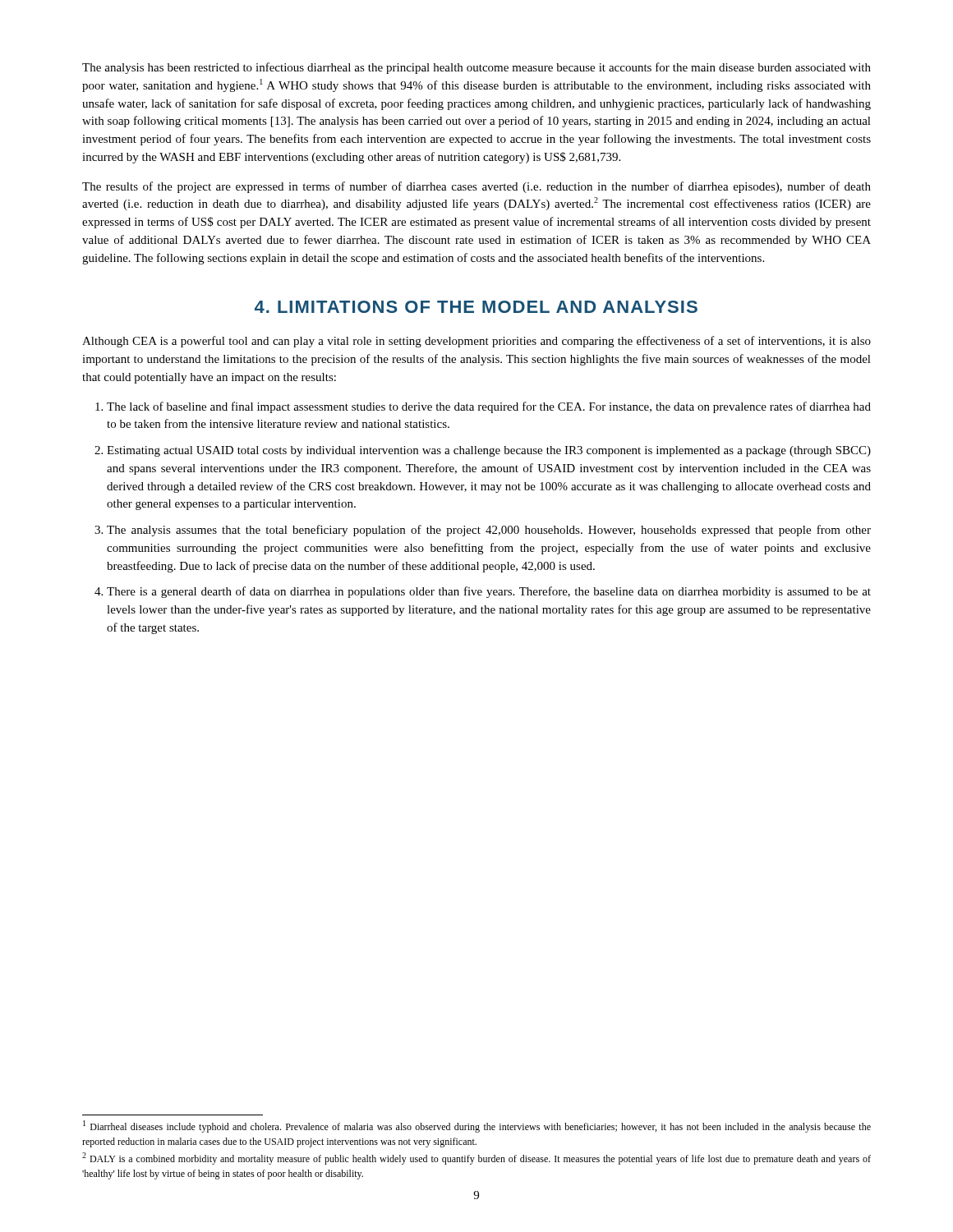Click on the region starting "Although CEA is a"
953x1232 pixels.
coord(476,360)
